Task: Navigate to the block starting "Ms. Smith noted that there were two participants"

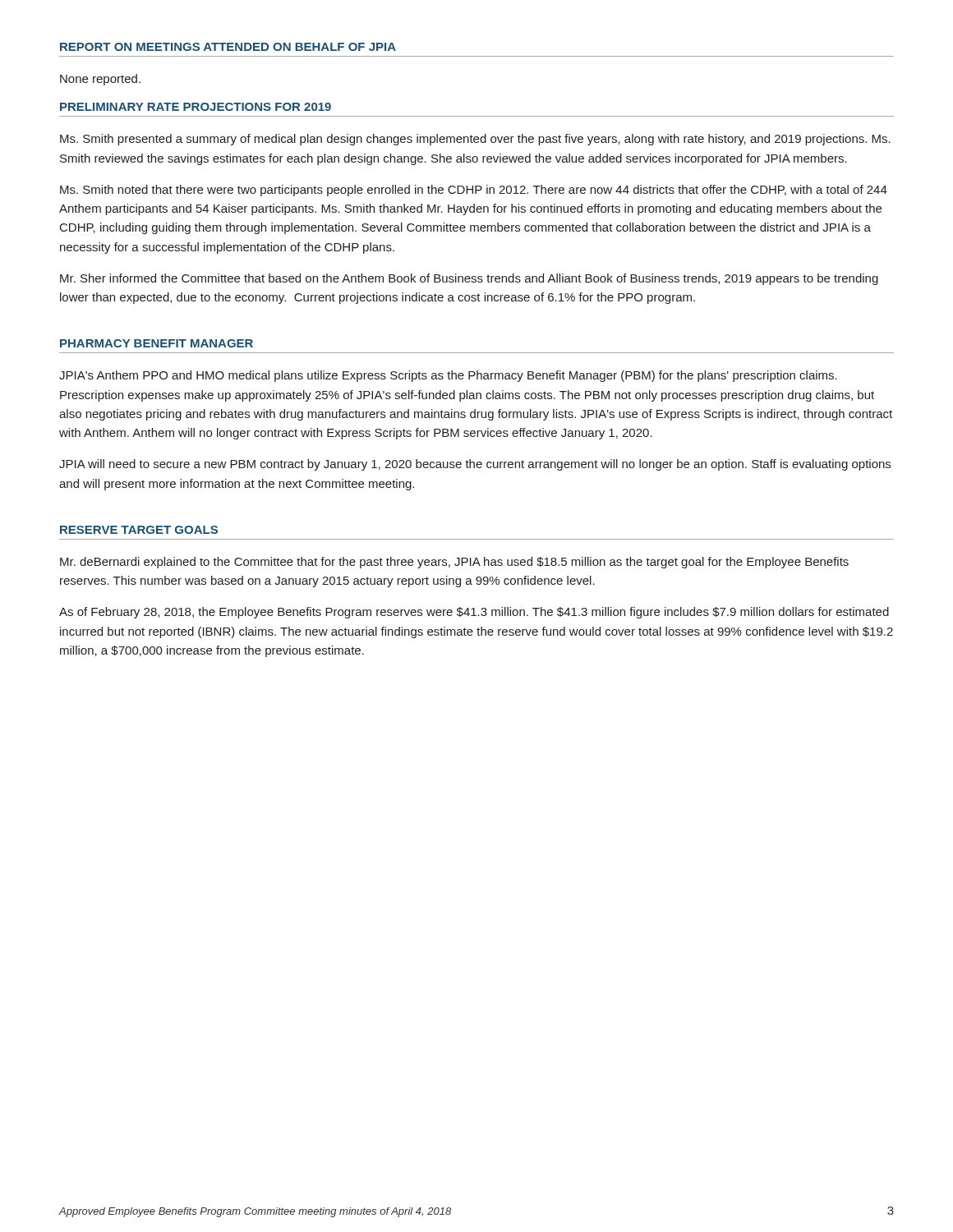Action: coord(476,218)
